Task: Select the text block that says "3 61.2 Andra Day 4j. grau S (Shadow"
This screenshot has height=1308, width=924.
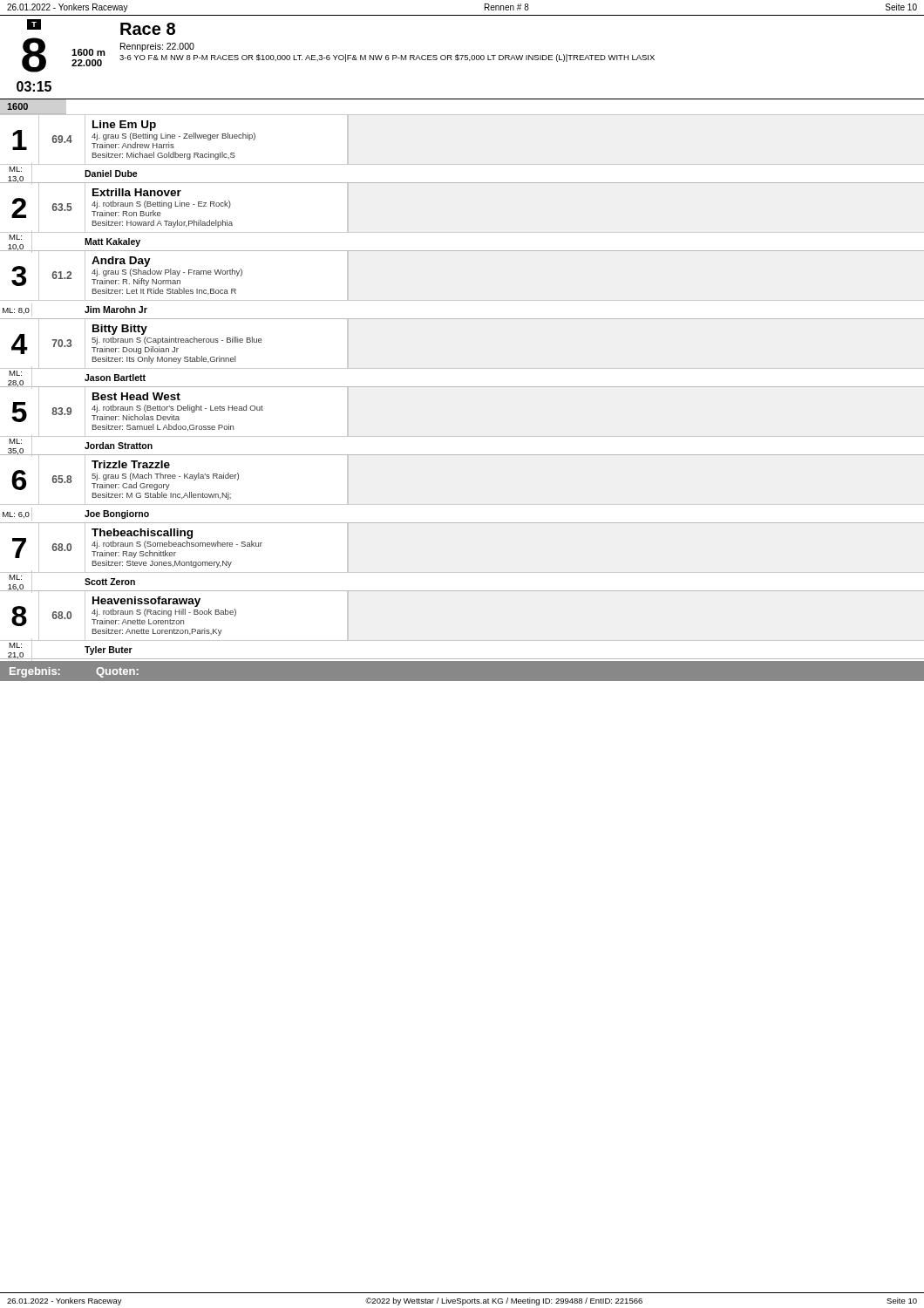Action: [462, 285]
